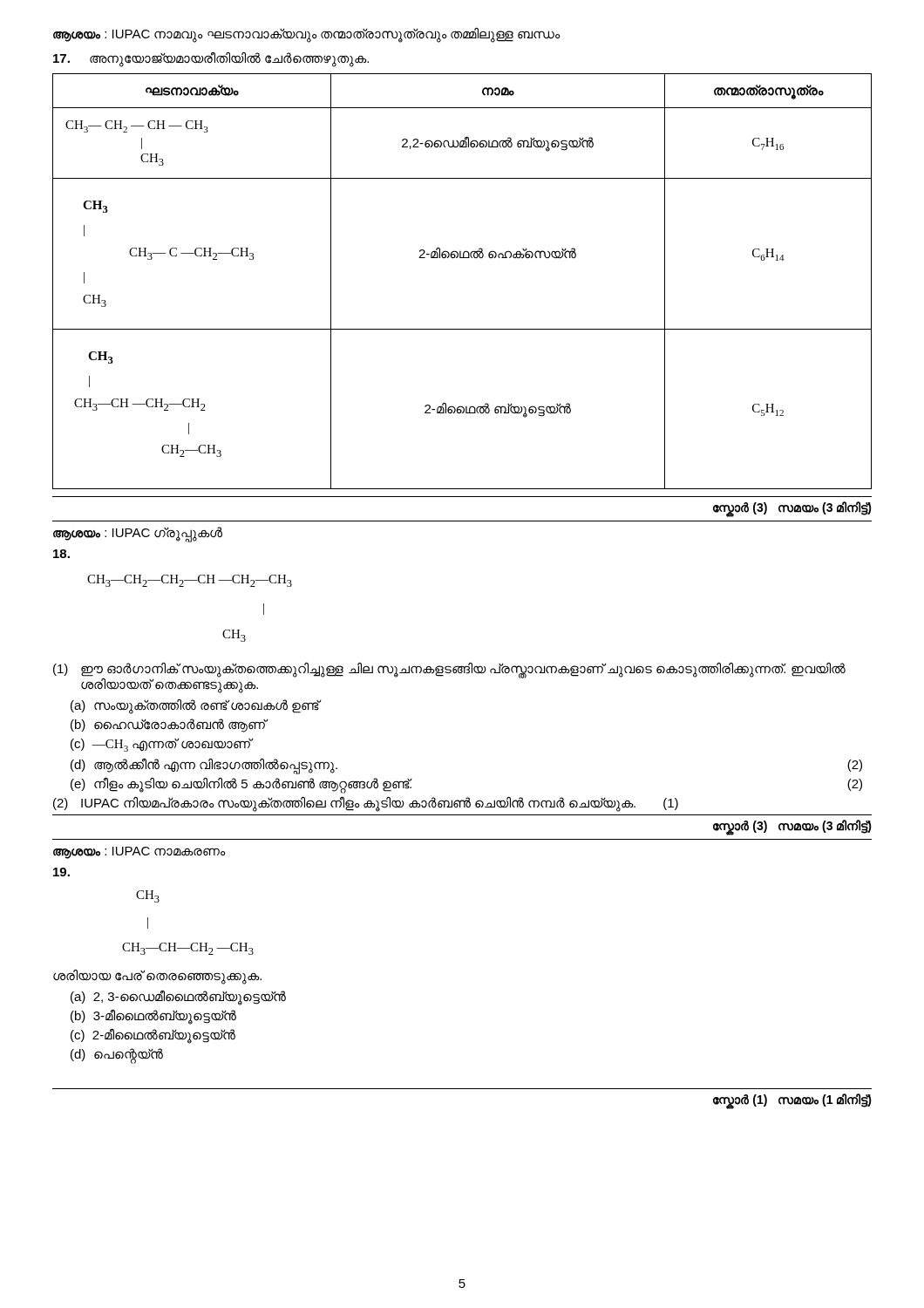Find the element starting "(a) 2, 3-ഡൈമീഥൈൽബ്യൂട്ടെയ്ൻ"
This screenshot has height=1308, width=924.
[x=178, y=996]
